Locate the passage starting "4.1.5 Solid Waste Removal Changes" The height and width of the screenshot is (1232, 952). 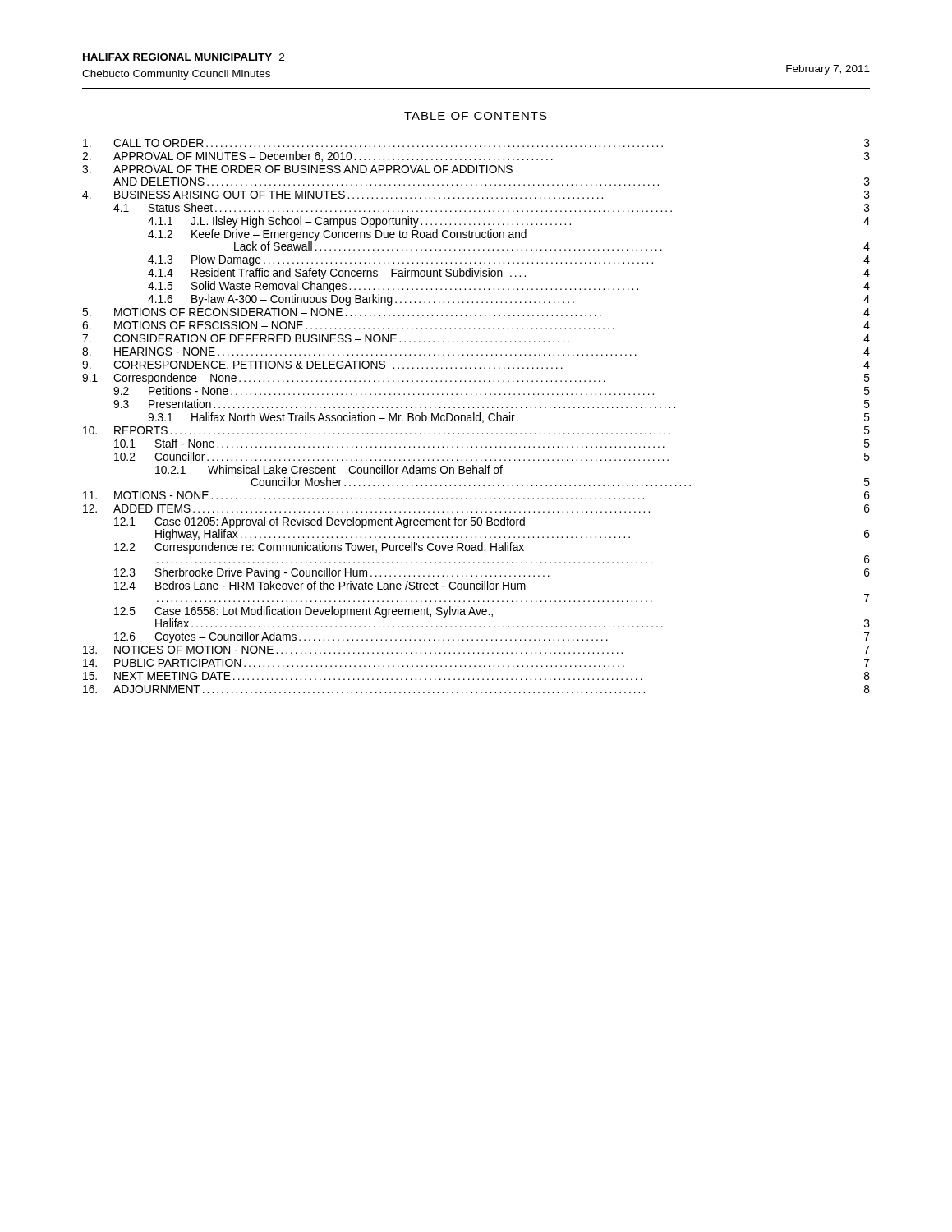click(x=476, y=286)
